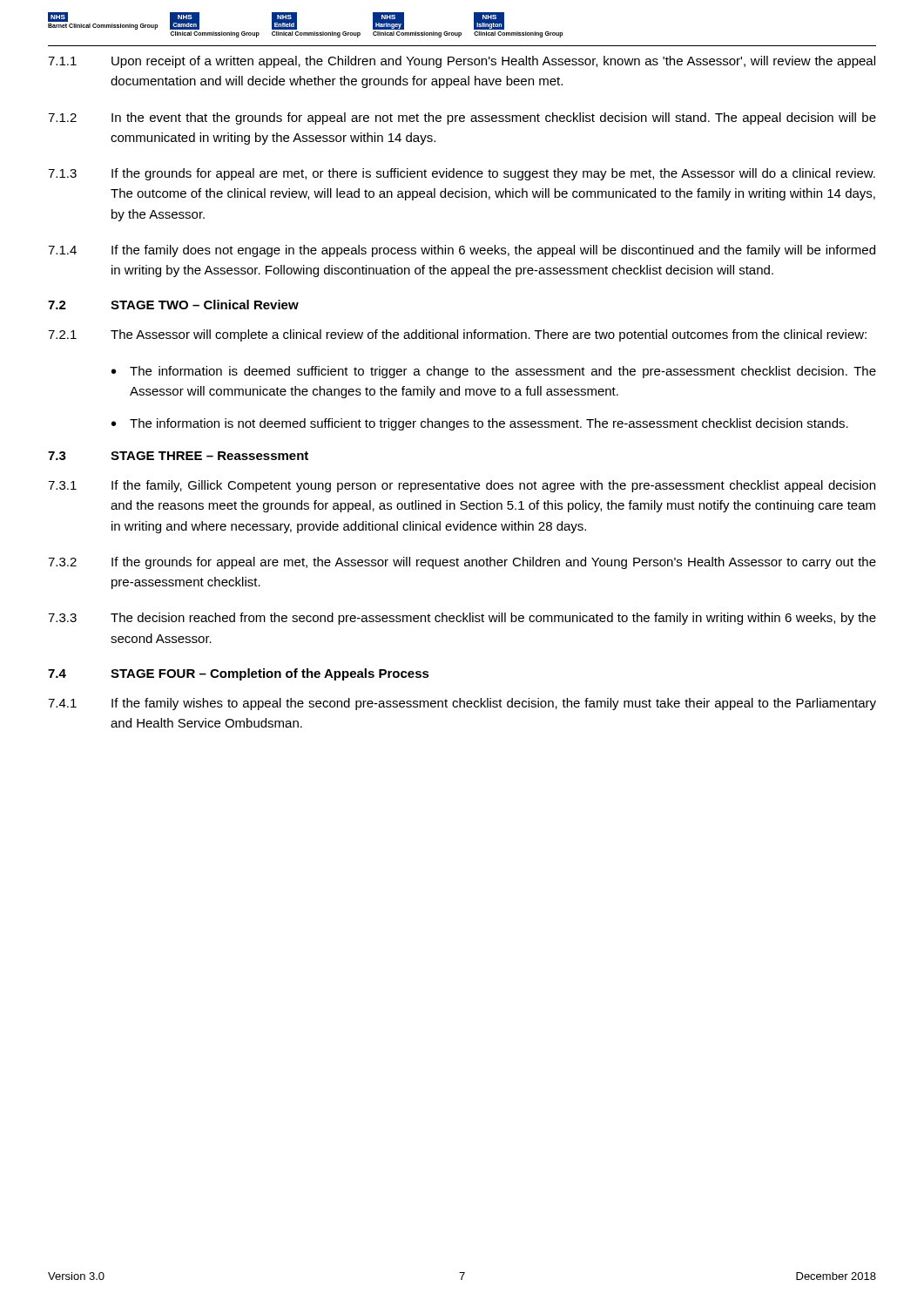Find the list item with the text "• The information is deemed sufficient to trigger"
Viewport: 924px width, 1307px height.
point(493,381)
